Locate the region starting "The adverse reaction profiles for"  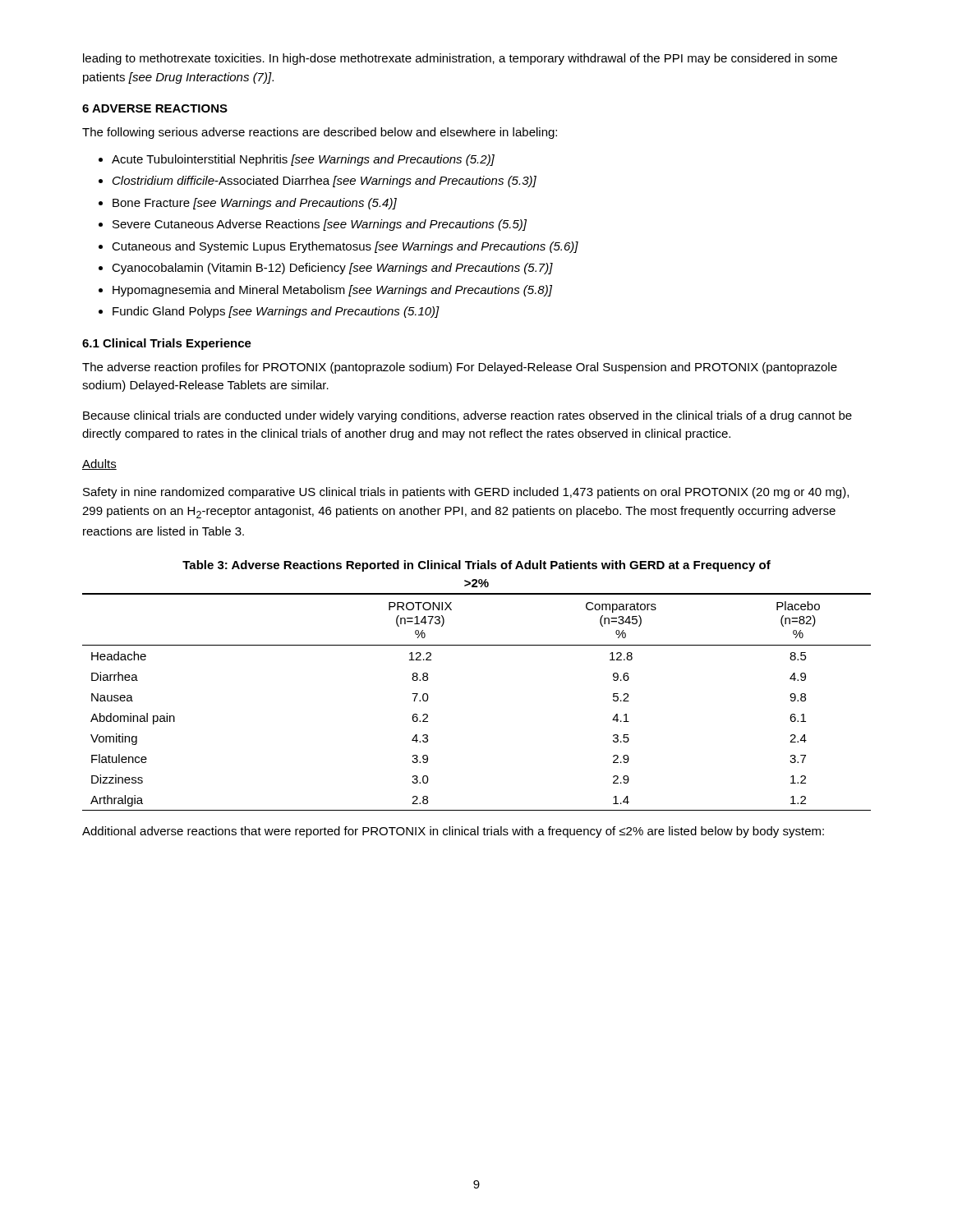460,376
